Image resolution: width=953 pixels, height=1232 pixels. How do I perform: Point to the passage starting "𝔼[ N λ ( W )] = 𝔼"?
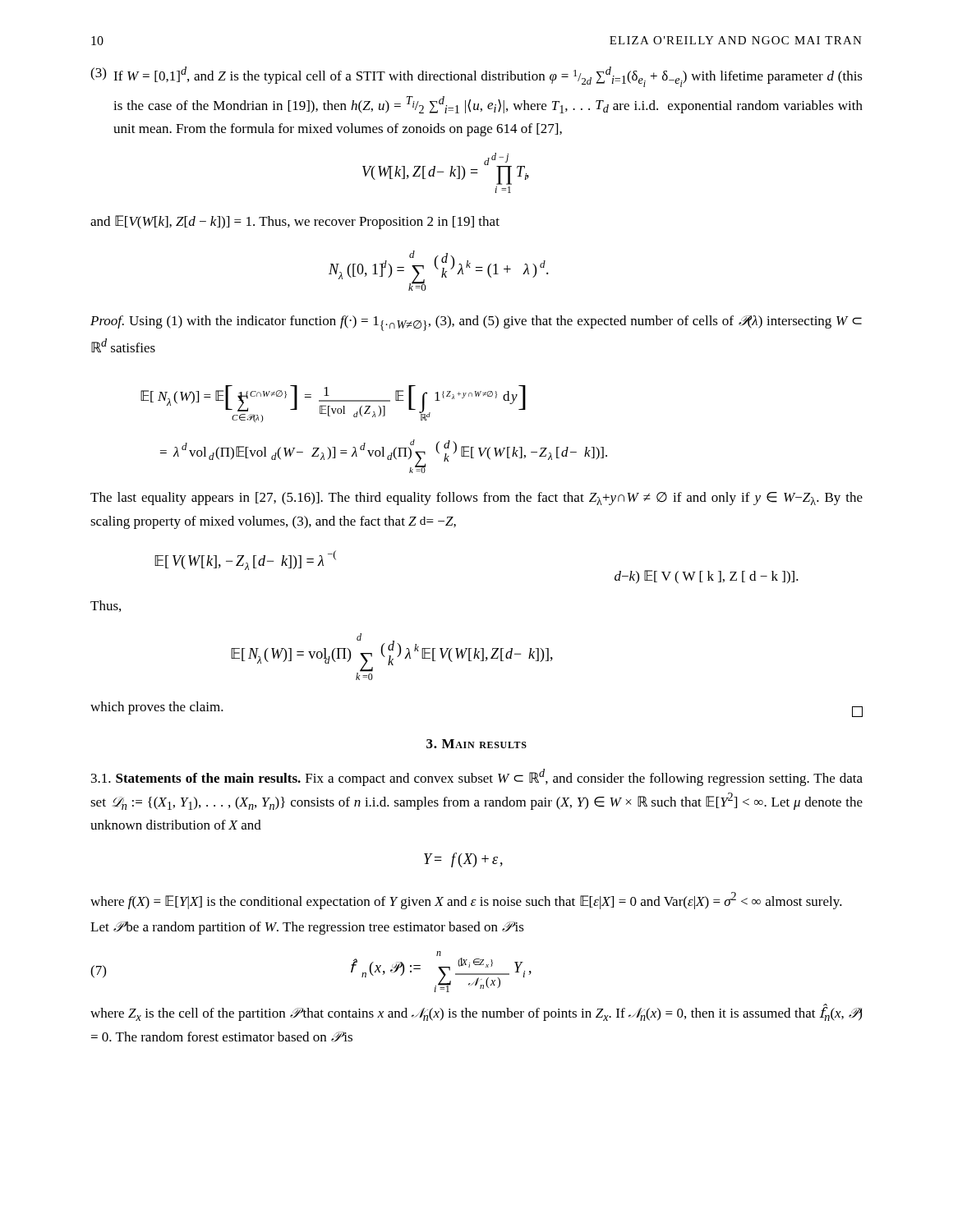[x=333, y=404]
